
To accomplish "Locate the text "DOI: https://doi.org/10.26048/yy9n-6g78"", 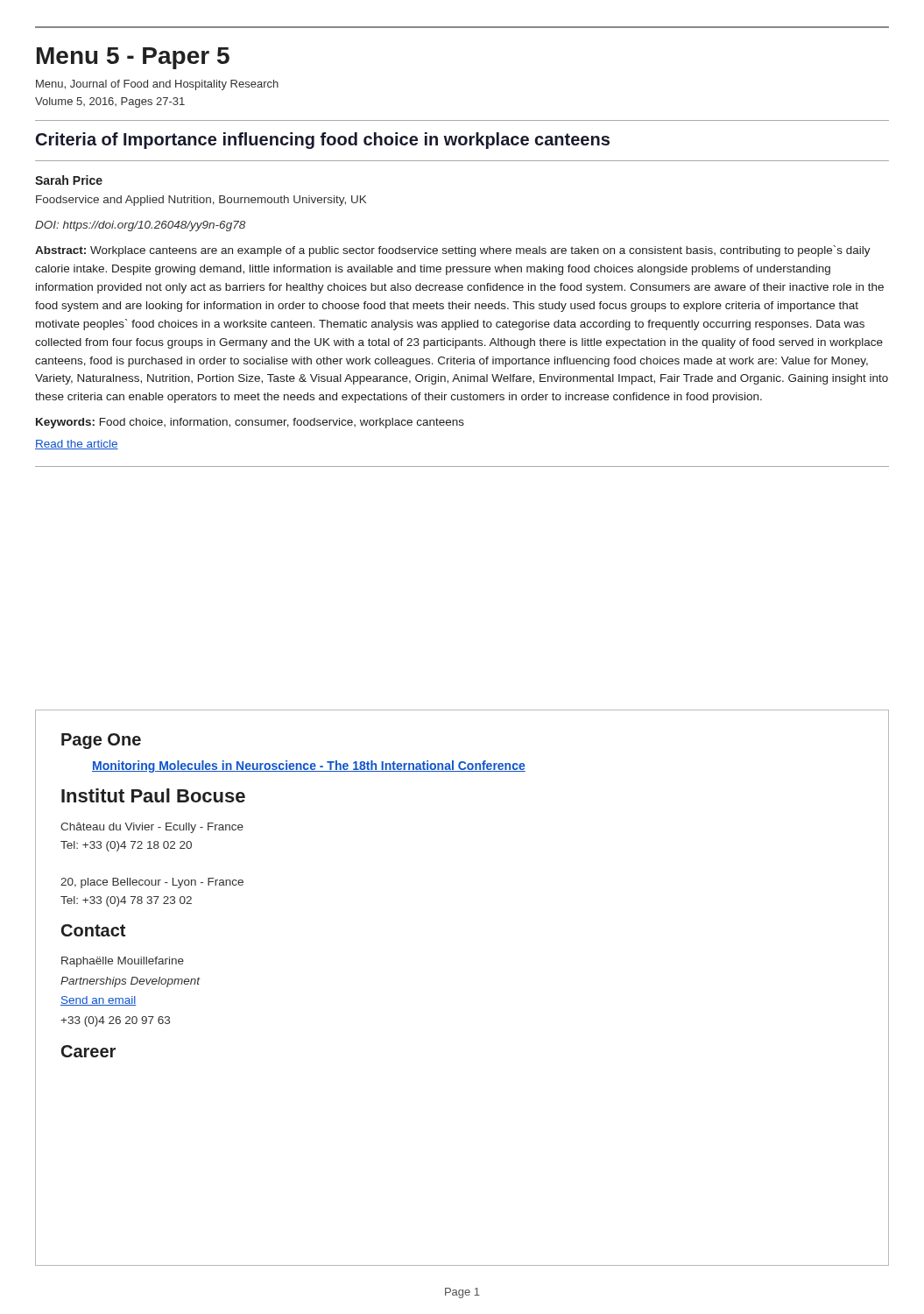I will point(140,225).
